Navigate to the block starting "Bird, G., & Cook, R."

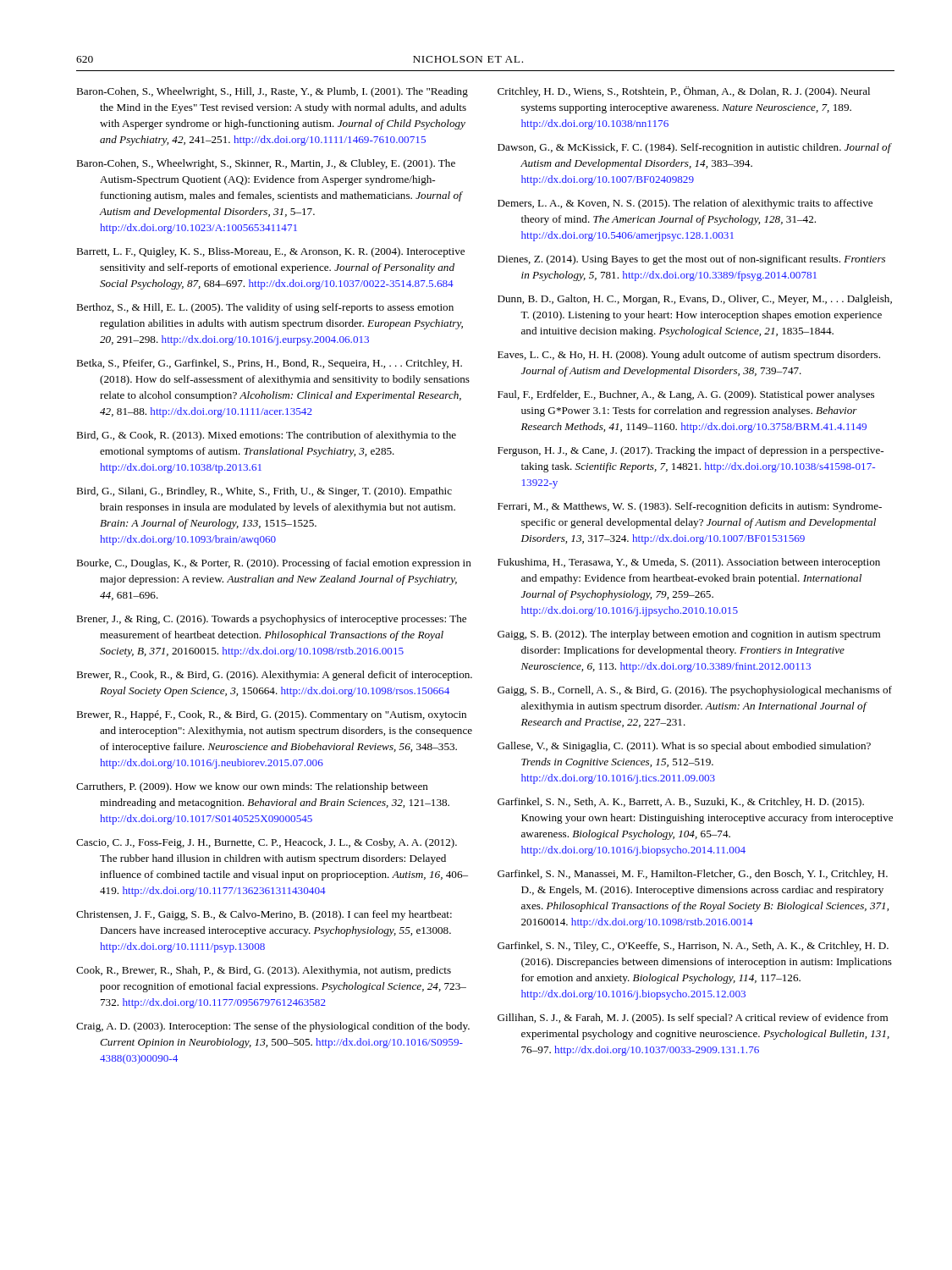click(266, 450)
